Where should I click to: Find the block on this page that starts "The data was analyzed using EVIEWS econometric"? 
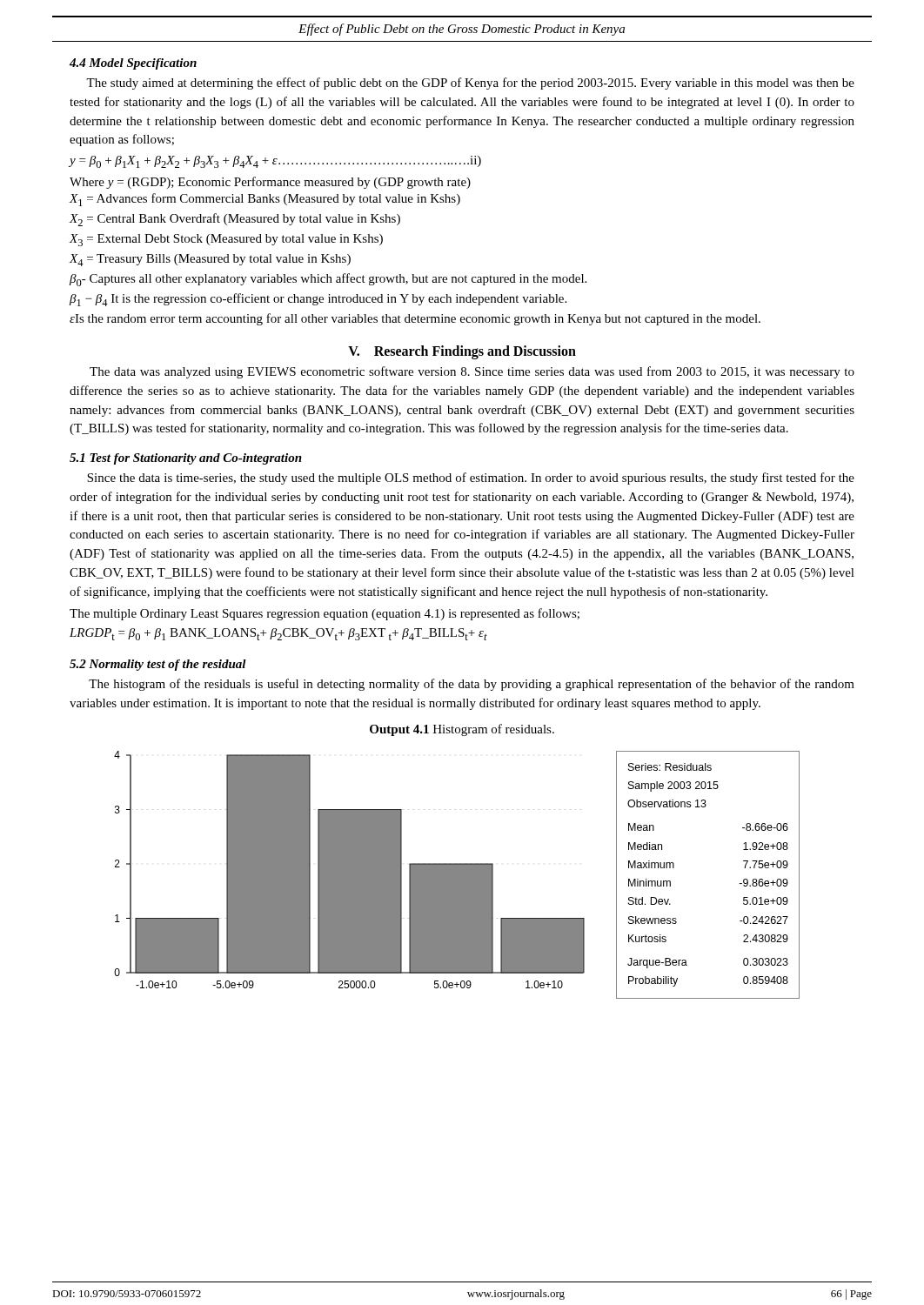(x=462, y=400)
